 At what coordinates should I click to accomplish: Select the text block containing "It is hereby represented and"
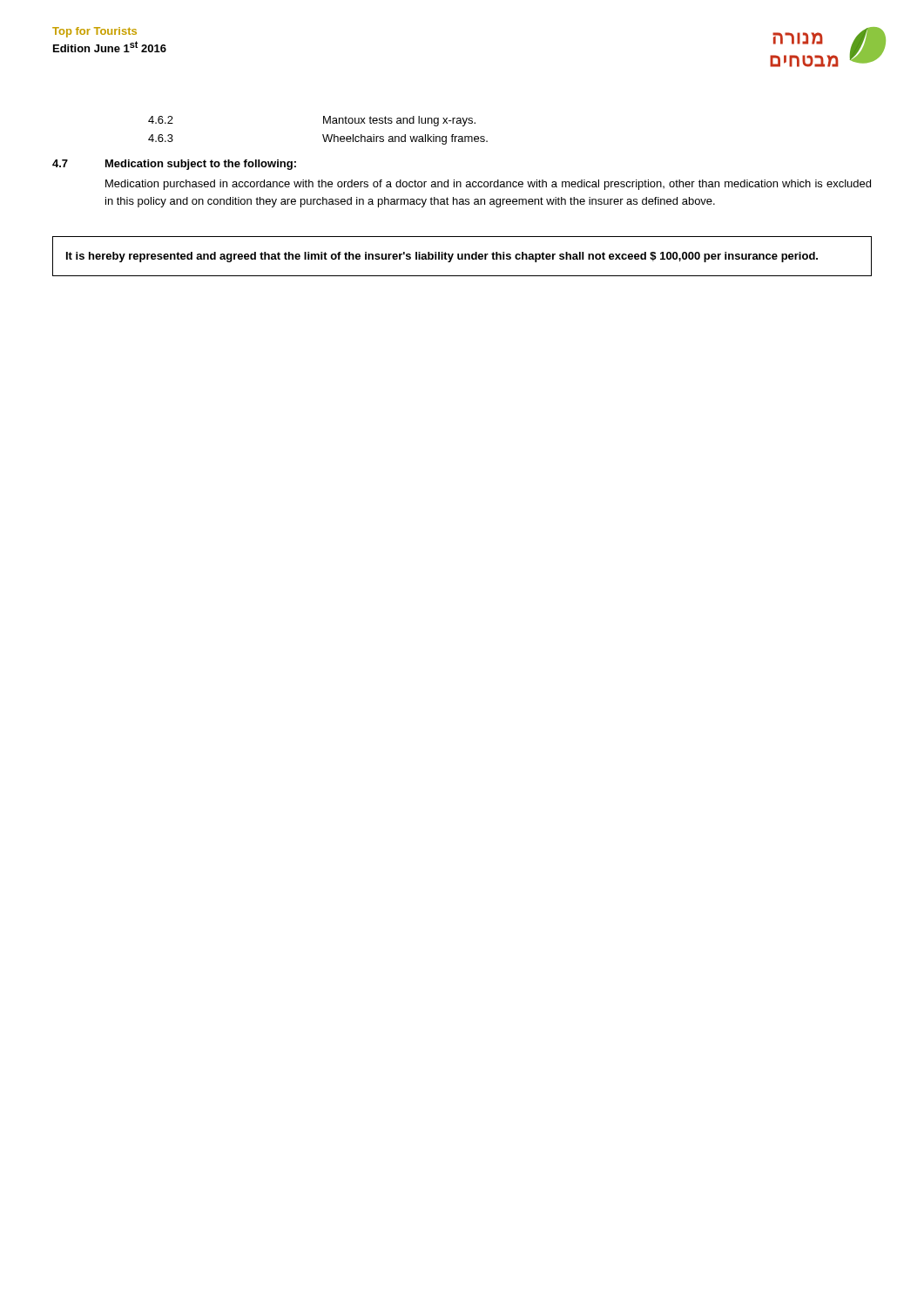coord(442,256)
